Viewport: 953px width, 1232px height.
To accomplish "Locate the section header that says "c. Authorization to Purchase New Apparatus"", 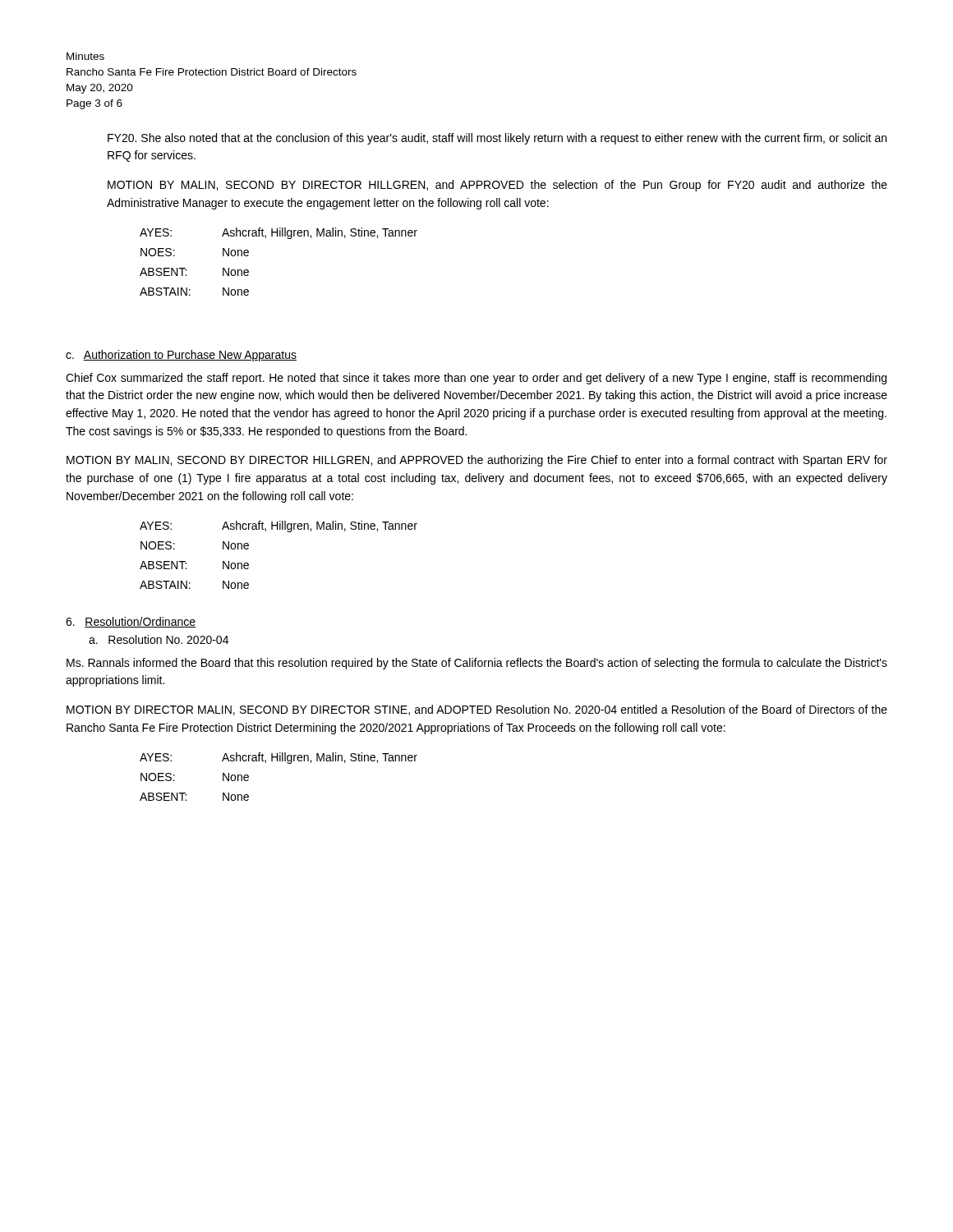I will coord(181,354).
